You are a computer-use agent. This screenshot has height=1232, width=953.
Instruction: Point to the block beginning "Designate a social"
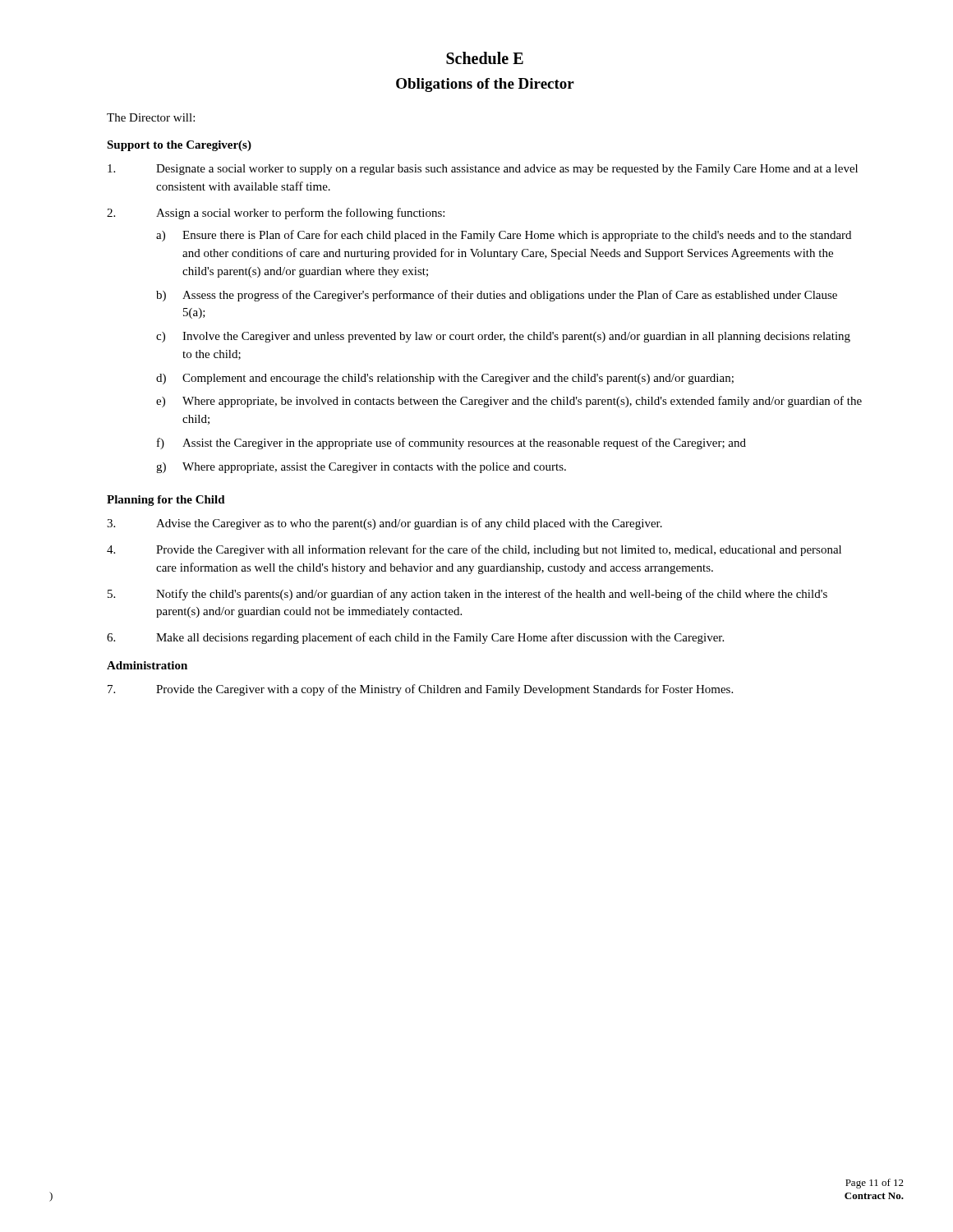point(485,178)
